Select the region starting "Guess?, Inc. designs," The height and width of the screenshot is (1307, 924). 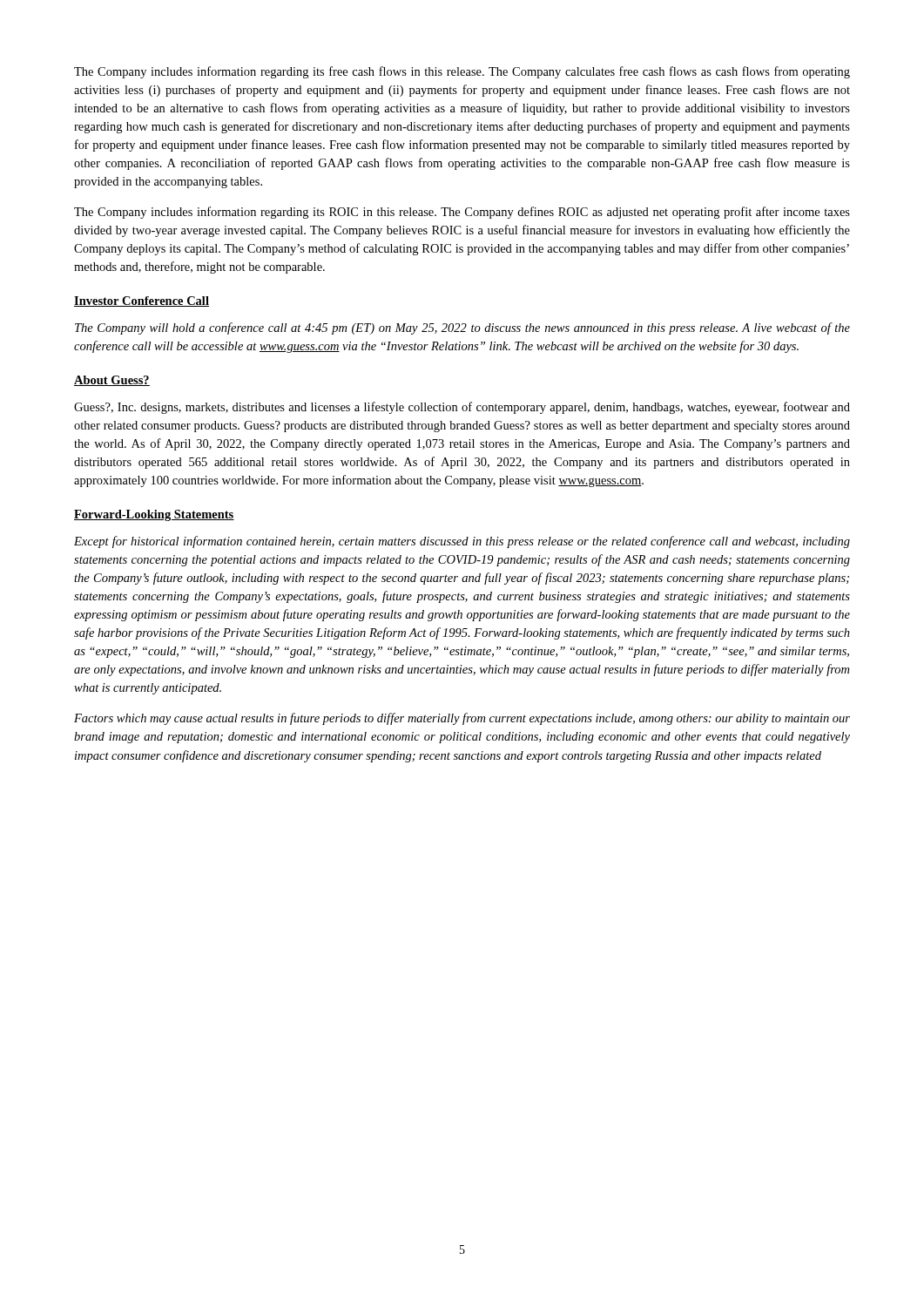click(x=462, y=444)
